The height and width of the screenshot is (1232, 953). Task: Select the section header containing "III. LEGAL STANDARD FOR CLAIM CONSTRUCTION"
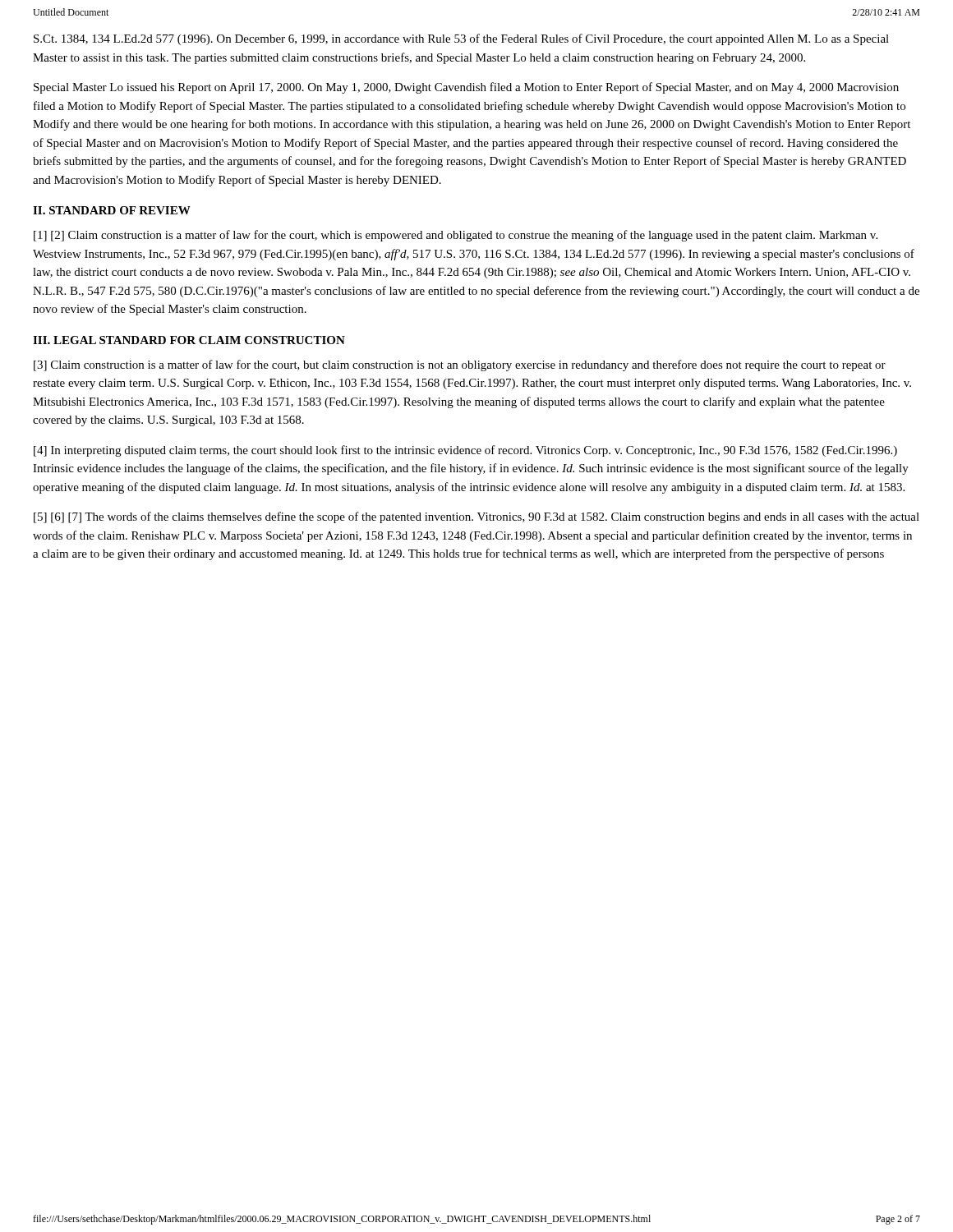189,340
